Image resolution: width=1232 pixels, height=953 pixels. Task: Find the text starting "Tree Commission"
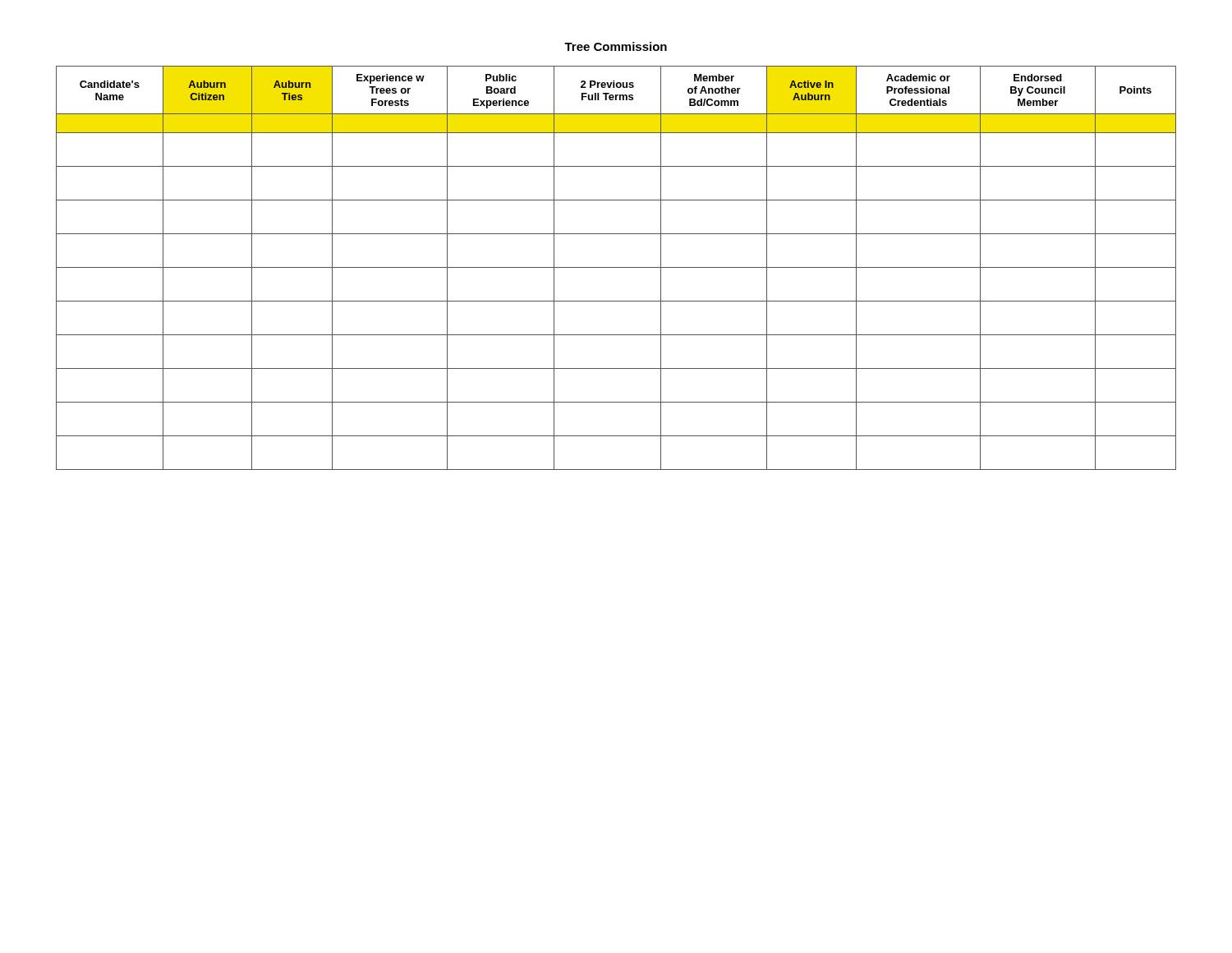click(x=616, y=46)
